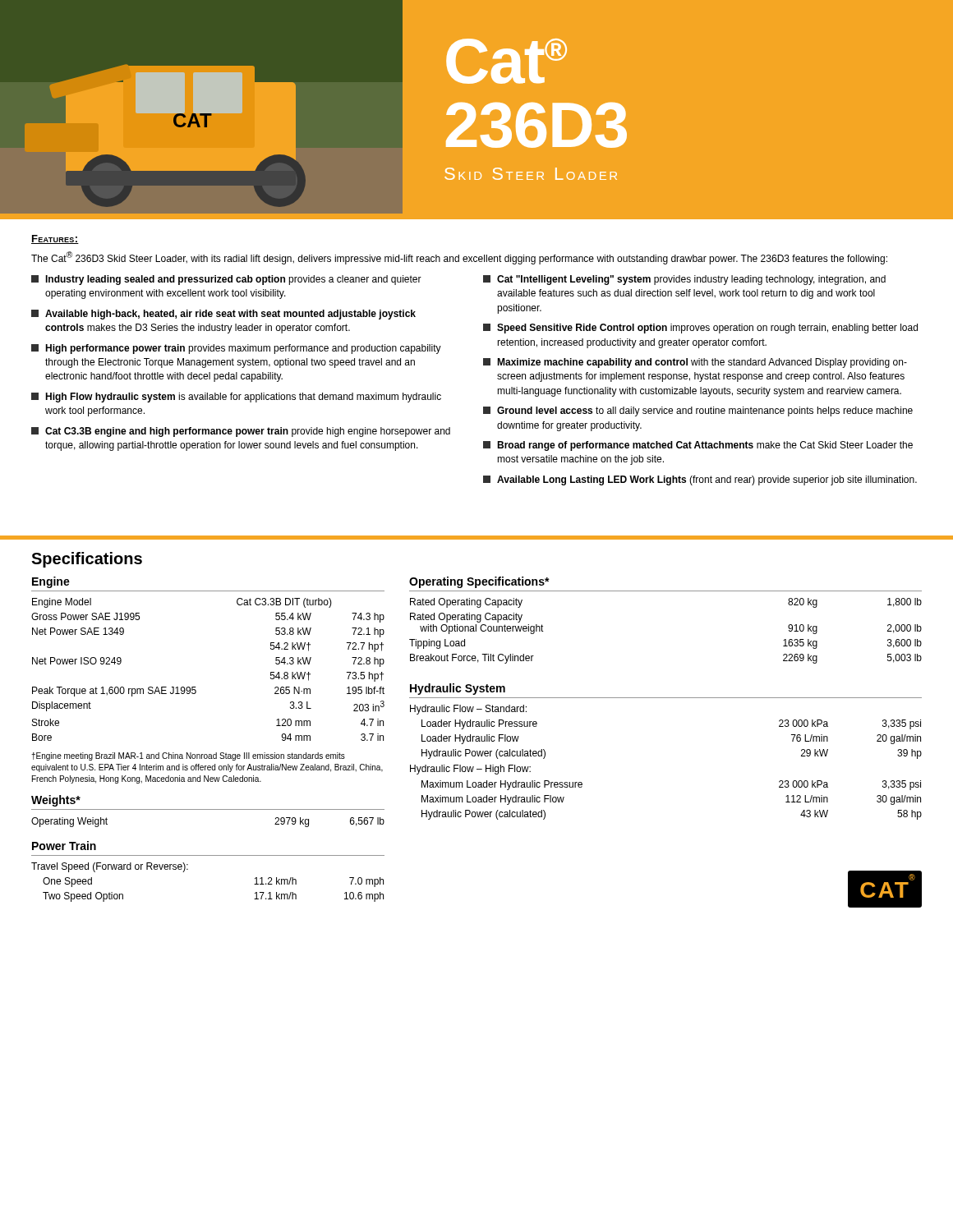Find the logo
The width and height of the screenshot is (953, 1232).
tap(665, 891)
